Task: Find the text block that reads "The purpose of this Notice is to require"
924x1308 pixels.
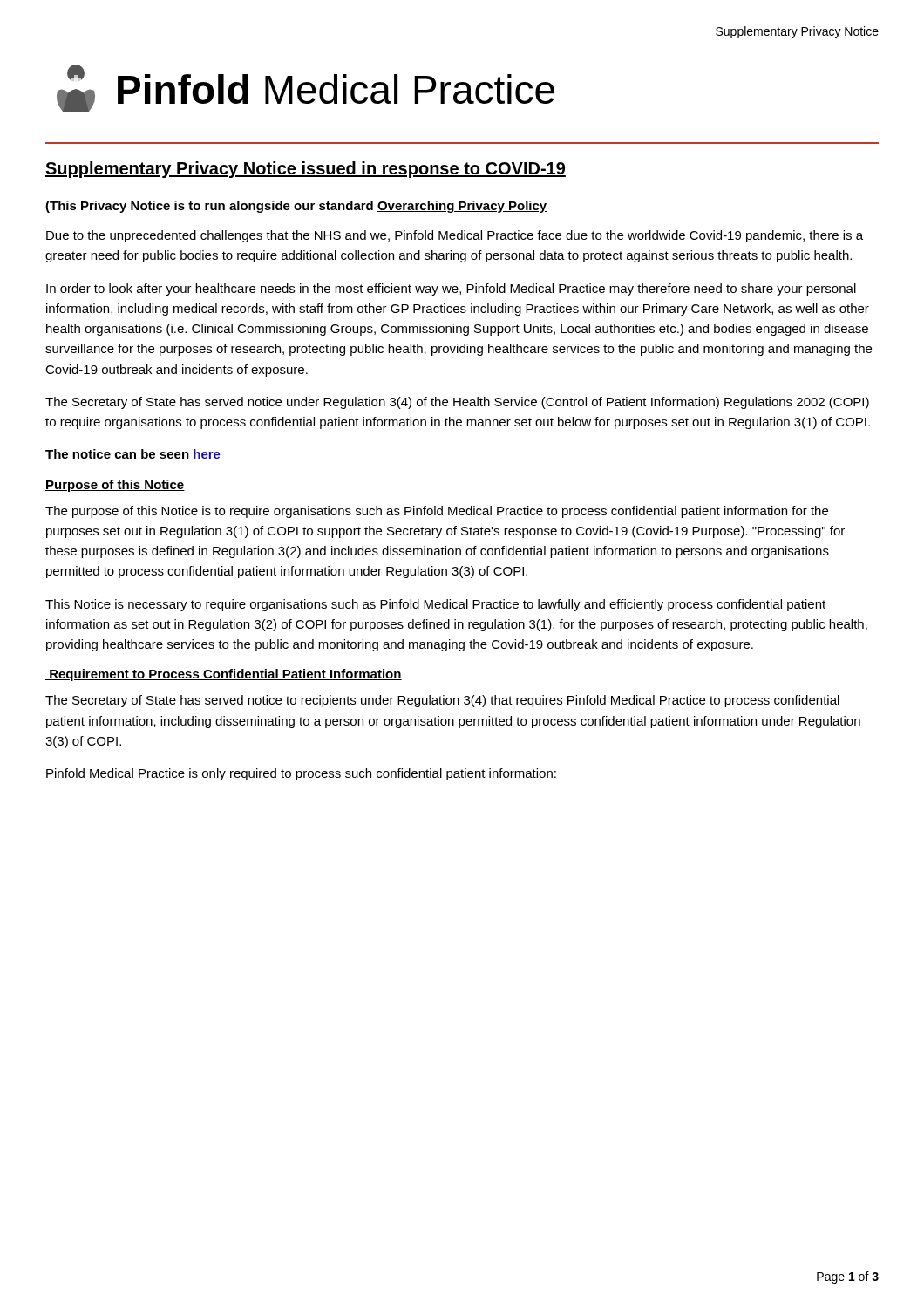Action: point(445,541)
